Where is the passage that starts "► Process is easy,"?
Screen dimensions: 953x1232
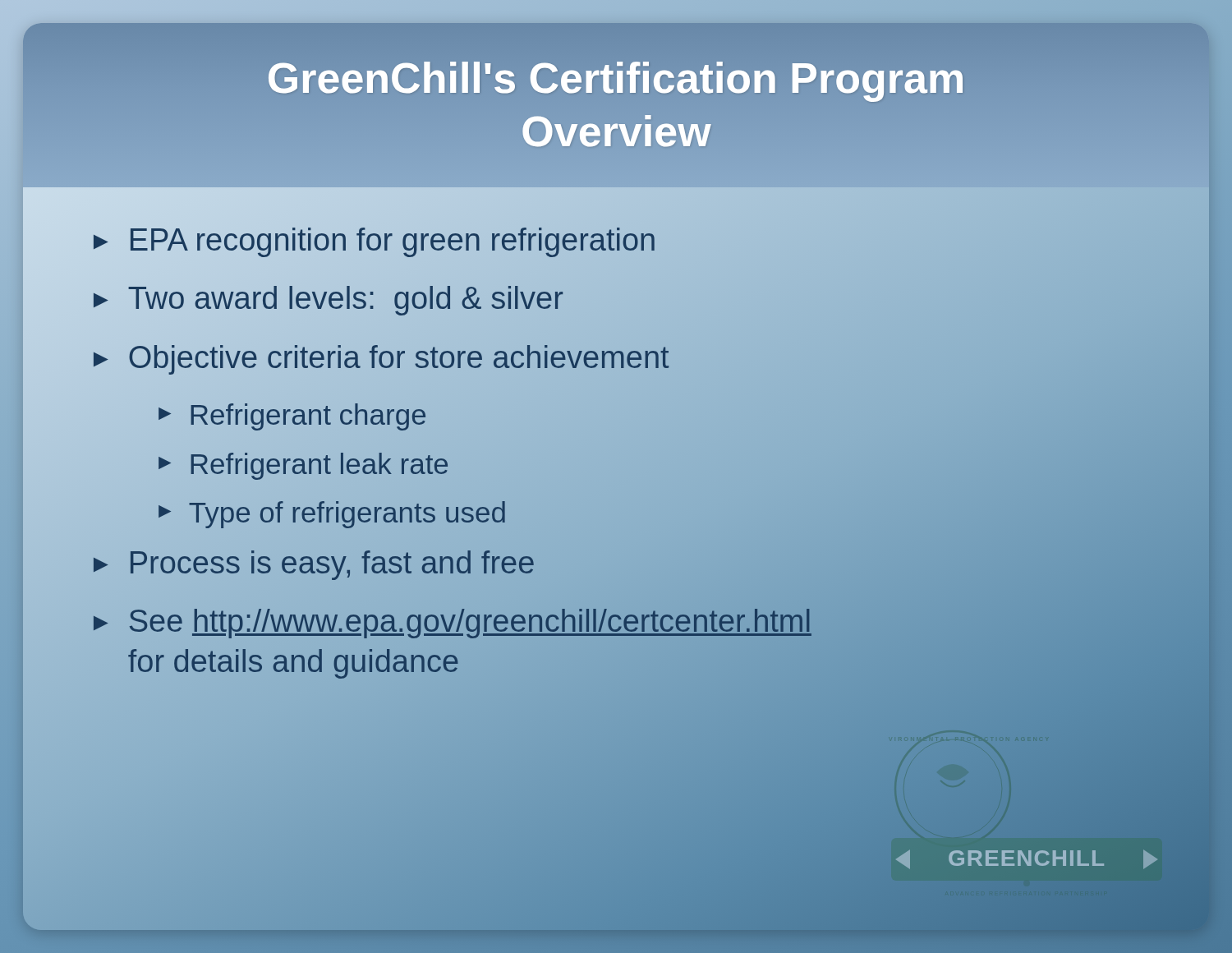point(312,563)
